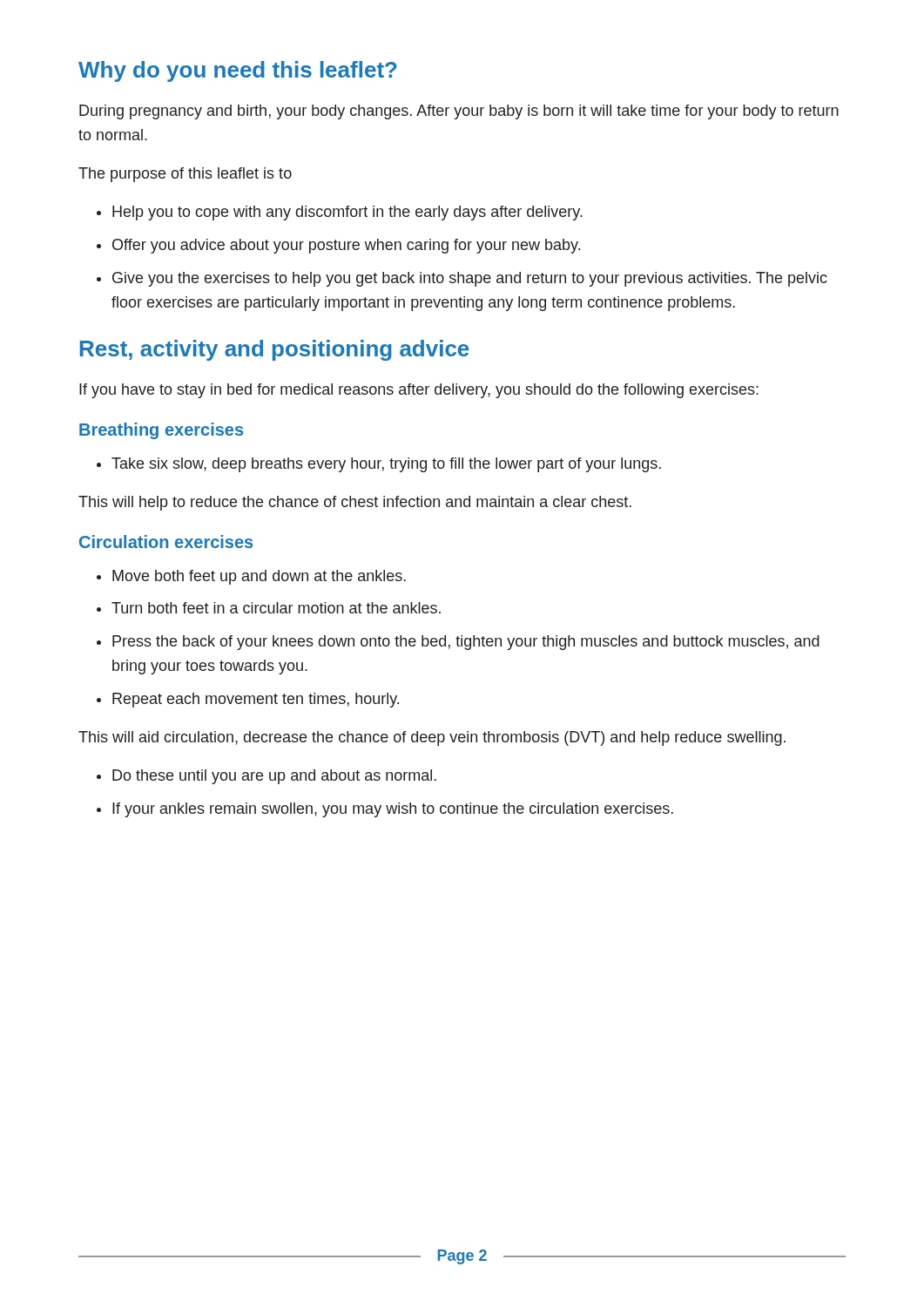The image size is (924, 1307).
Task: Find the region starting "Breathing exercises"
Action: point(161,431)
